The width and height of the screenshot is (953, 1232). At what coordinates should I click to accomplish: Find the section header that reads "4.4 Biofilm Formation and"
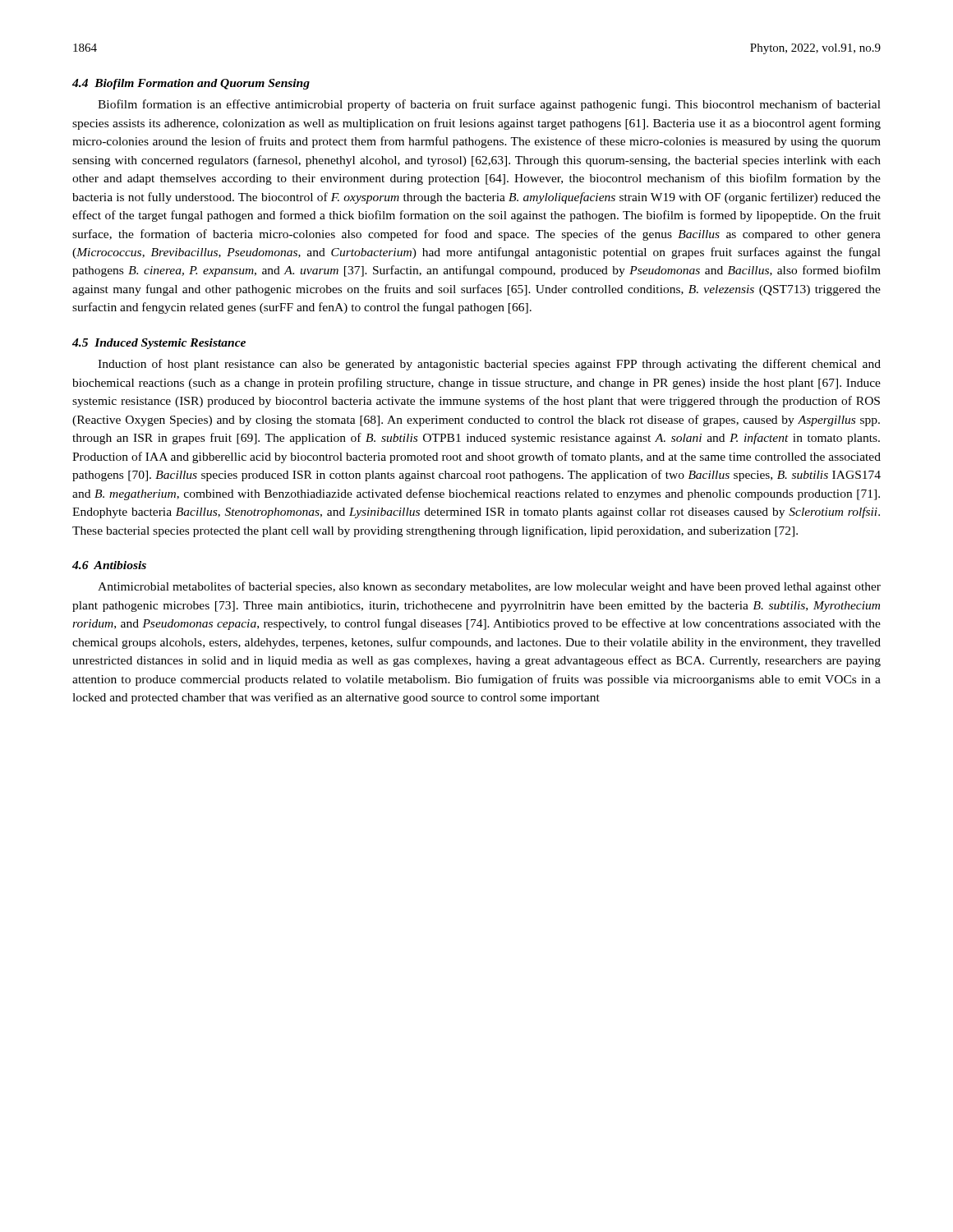(x=191, y=82)
